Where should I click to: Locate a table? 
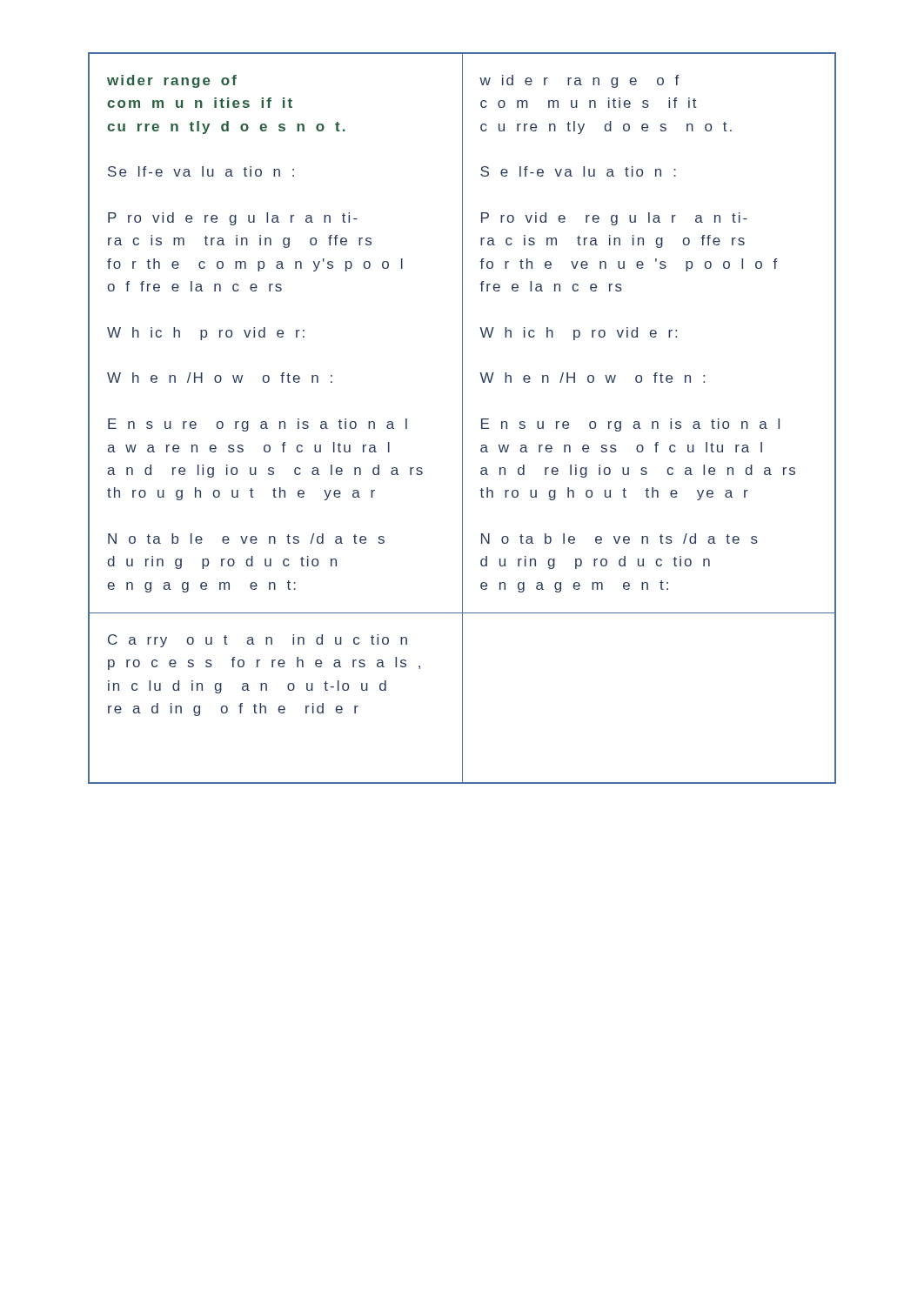(462, 418)
